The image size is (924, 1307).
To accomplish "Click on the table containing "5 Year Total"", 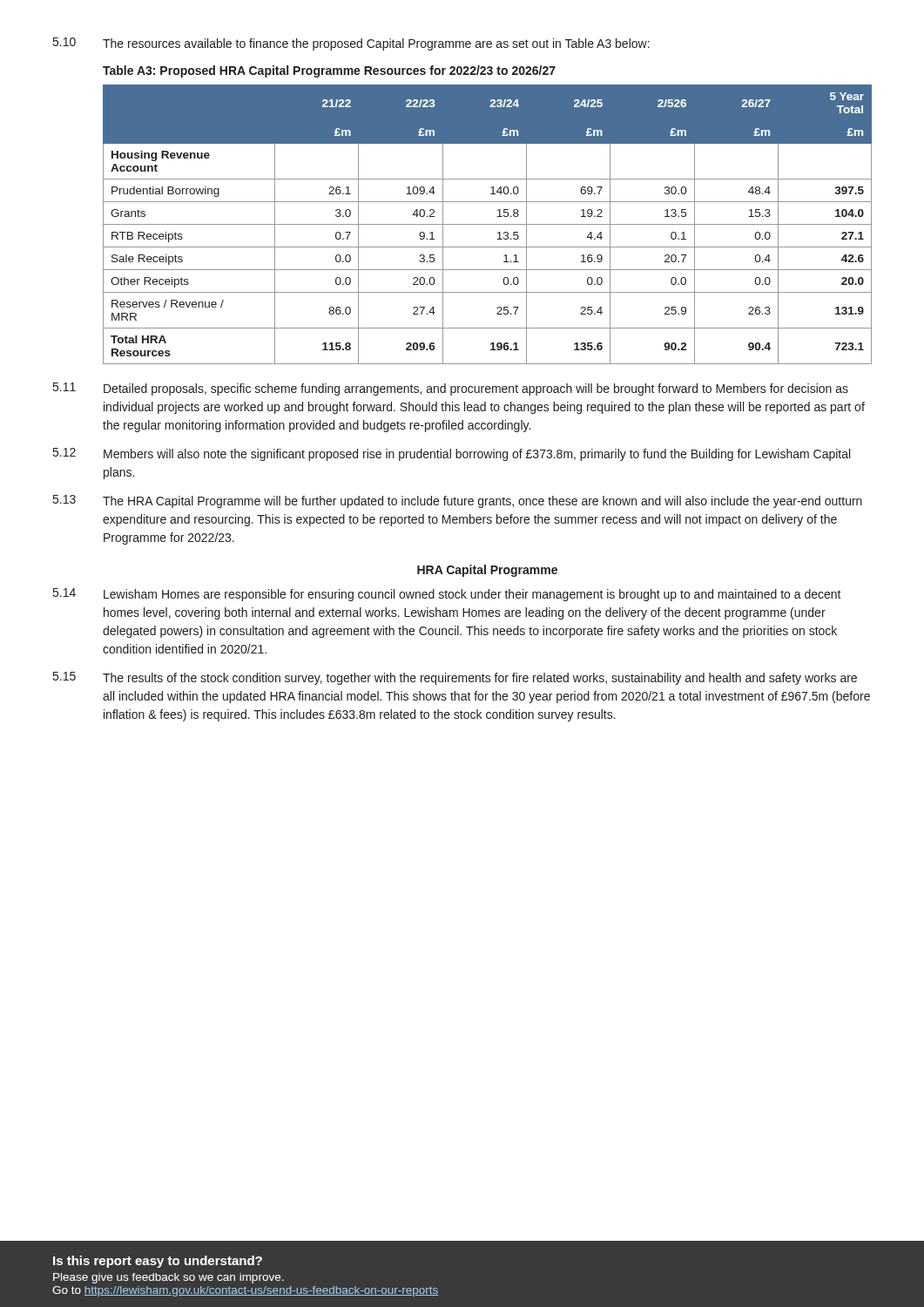I will pyautogui.click(x=487, y=224).
